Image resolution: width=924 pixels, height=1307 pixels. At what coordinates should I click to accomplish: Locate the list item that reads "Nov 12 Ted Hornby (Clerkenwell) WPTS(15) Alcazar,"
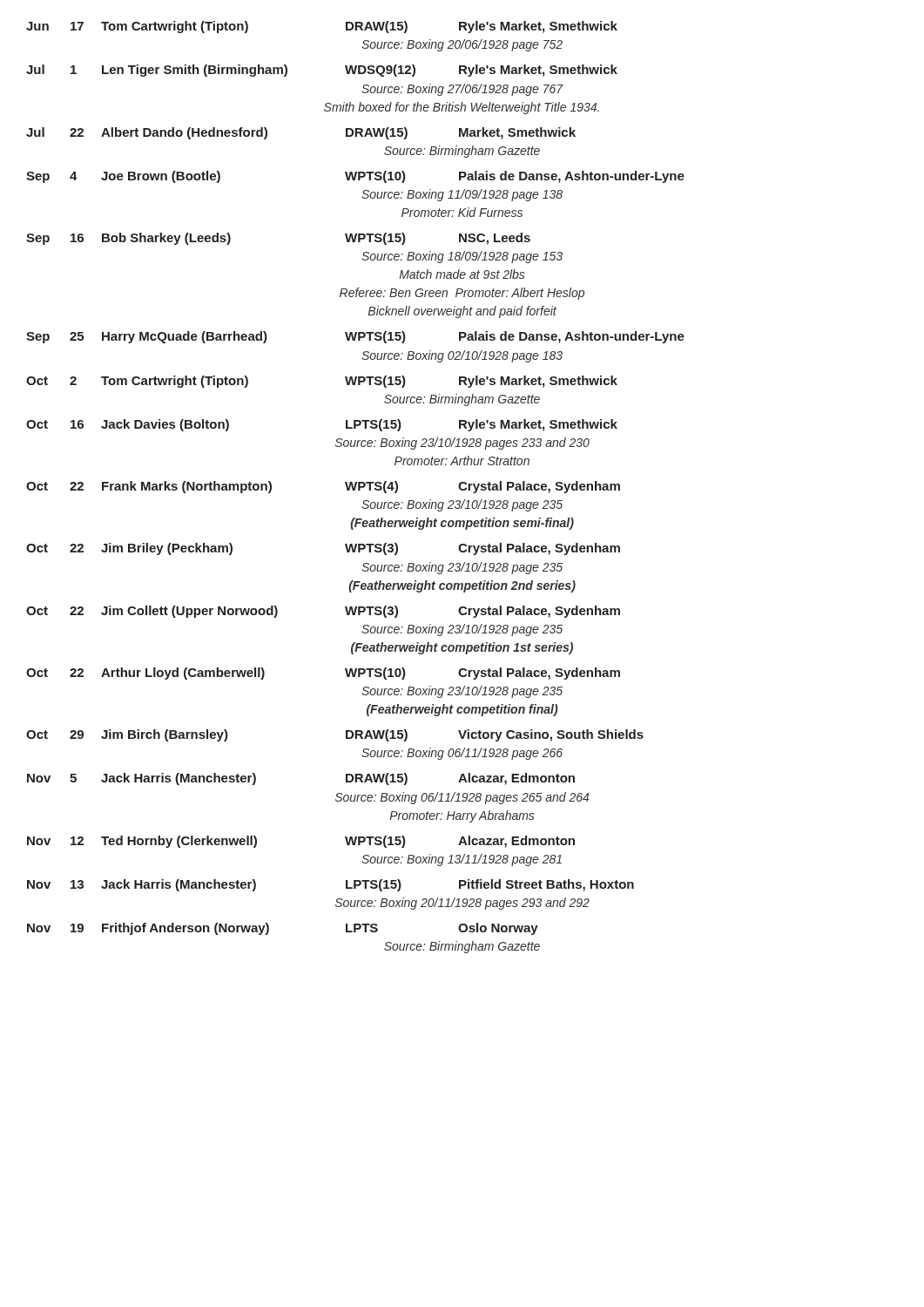pyautogui.click(x=43, y=841)
